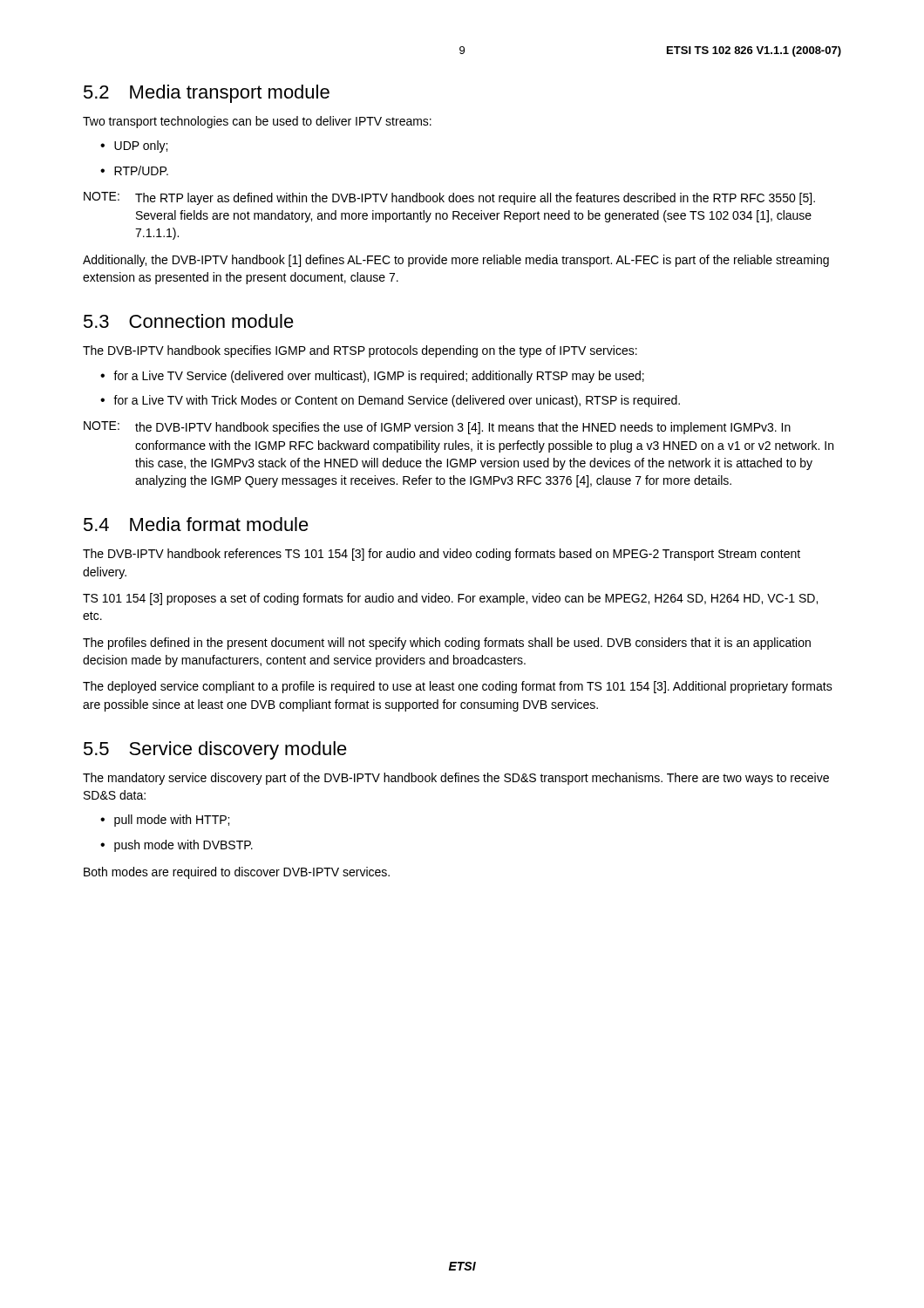The image size is (924, 1308).
Task: Where is the passage that starts "for a Live TV Service (delivered over"?
Action: pos(379,376)
